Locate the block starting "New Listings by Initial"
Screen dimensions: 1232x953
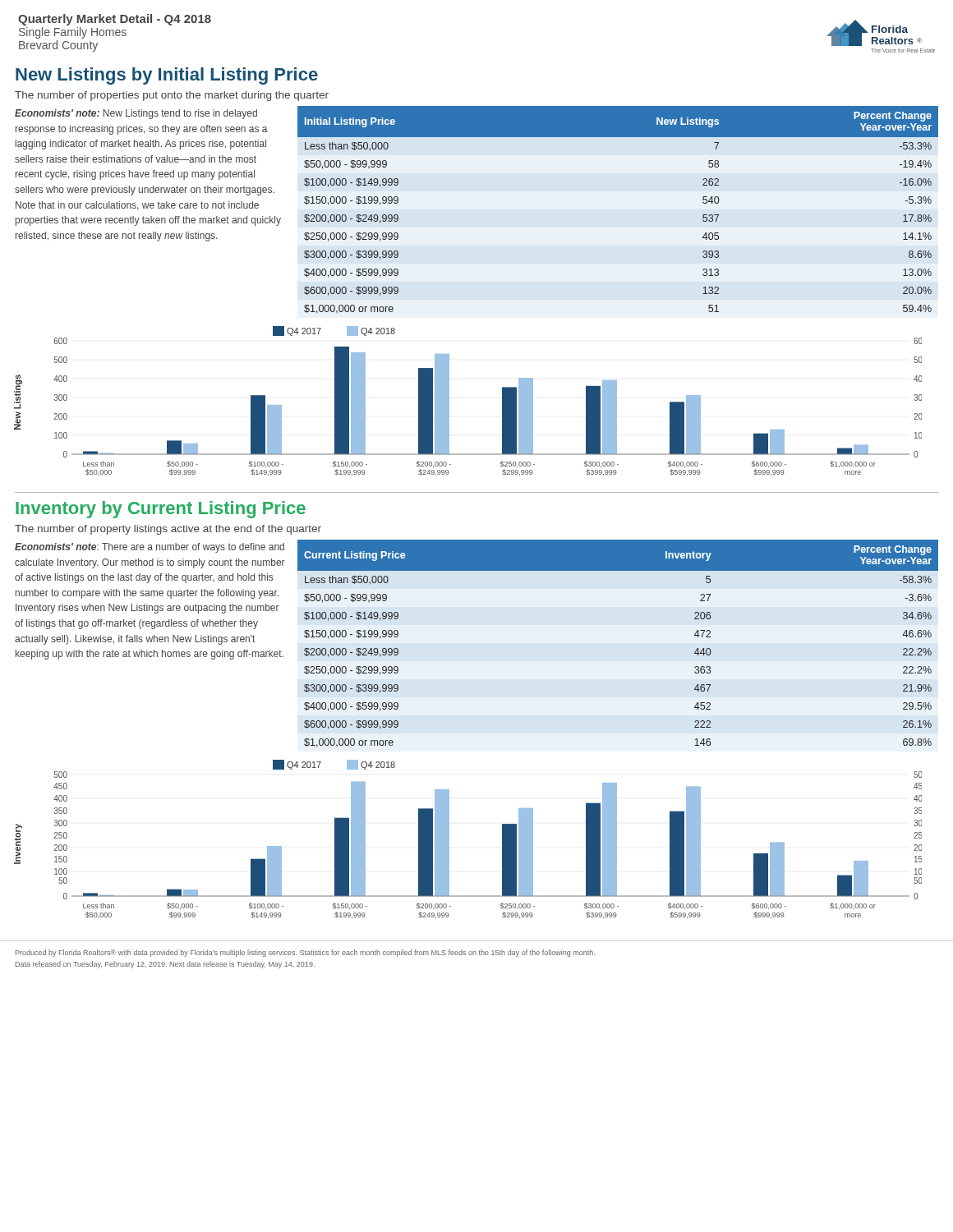pos(166,74)
